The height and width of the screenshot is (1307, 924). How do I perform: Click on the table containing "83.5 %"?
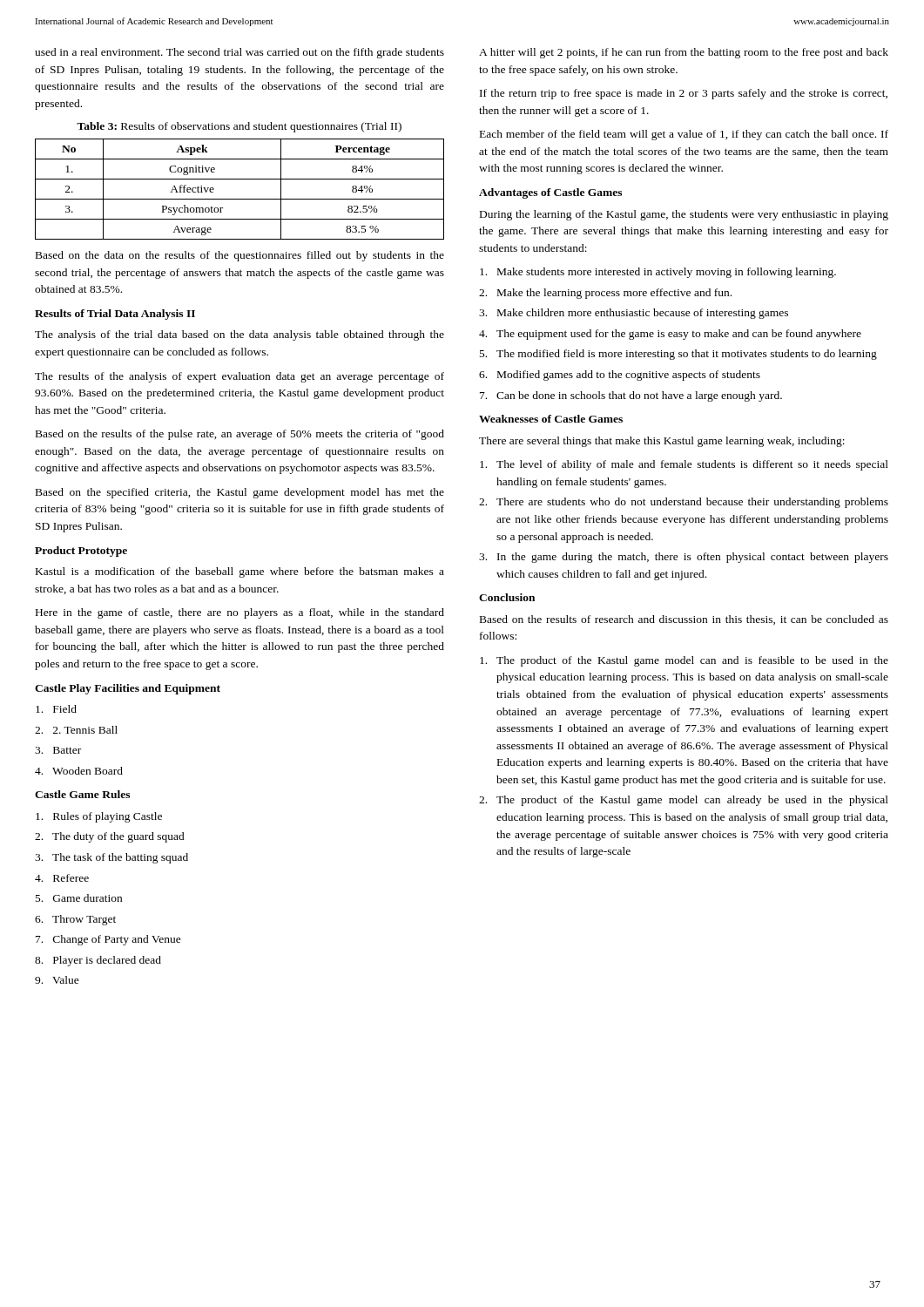(240, 189)
